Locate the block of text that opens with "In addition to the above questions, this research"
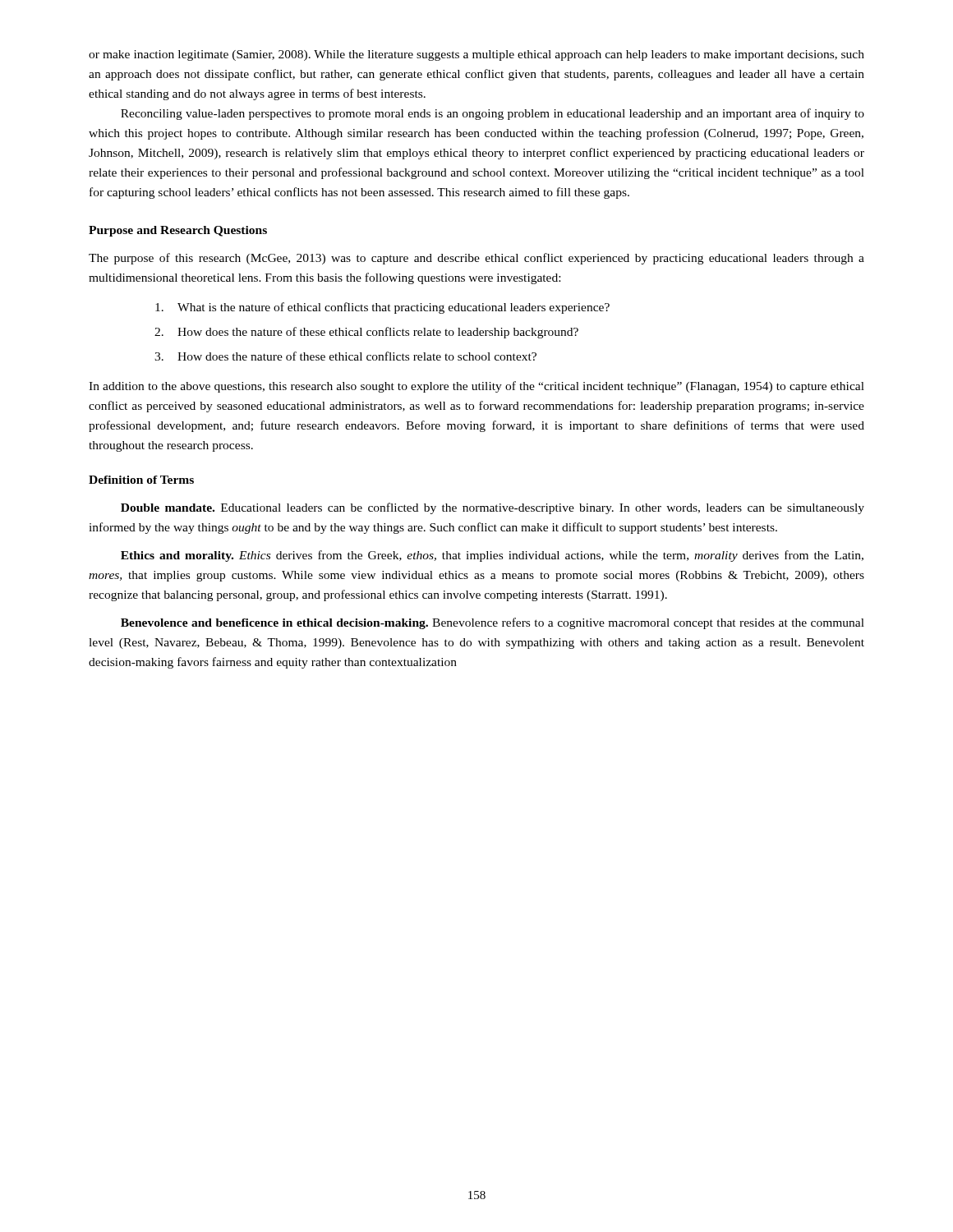The width and height of the screenshot is (953, 1232). 476,416
